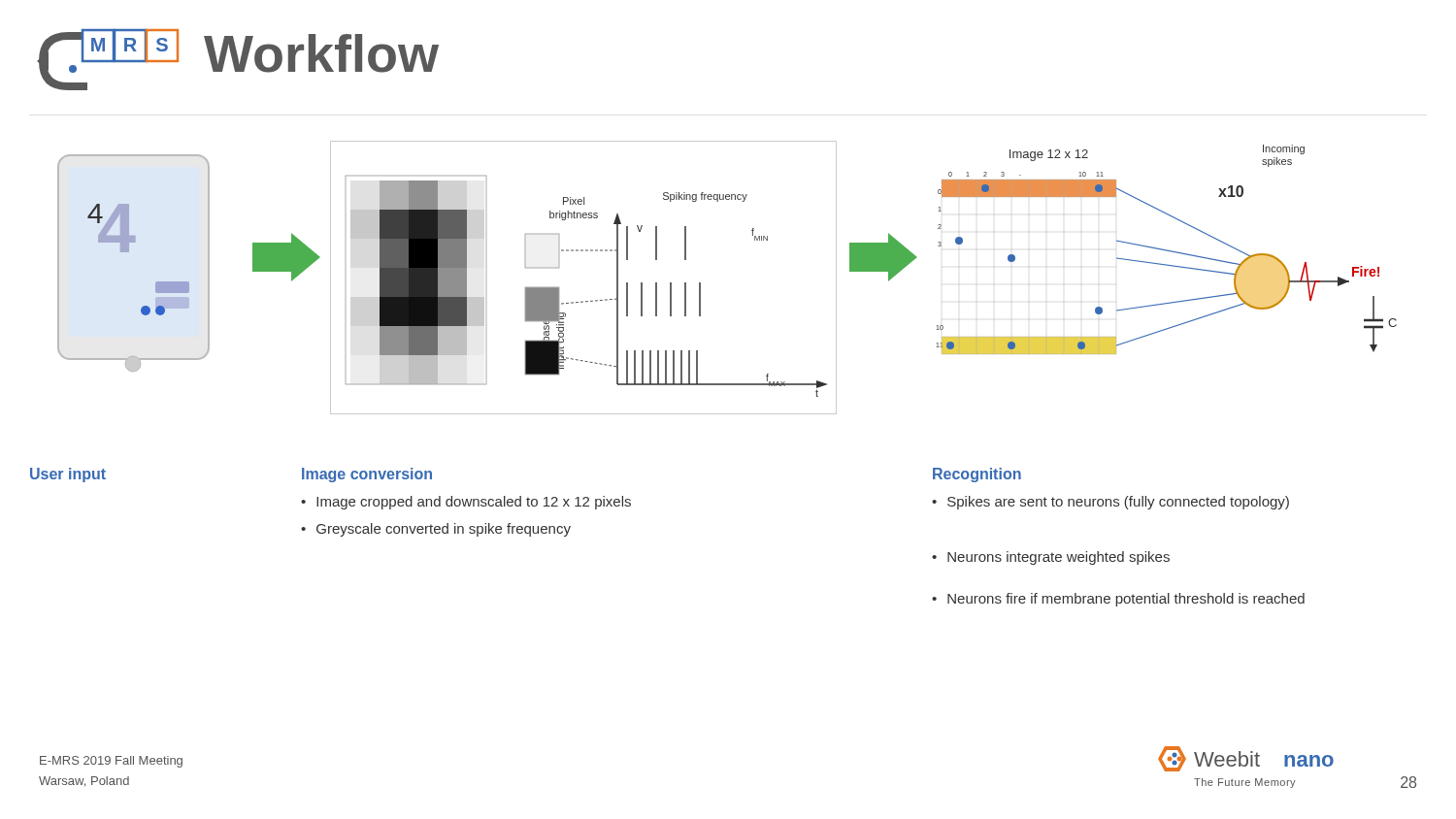Locate the text starting "• Spikes are sent to neurons (fully connected"
Viewport: 1456px width, 819px height.
tap(1111, 501)
